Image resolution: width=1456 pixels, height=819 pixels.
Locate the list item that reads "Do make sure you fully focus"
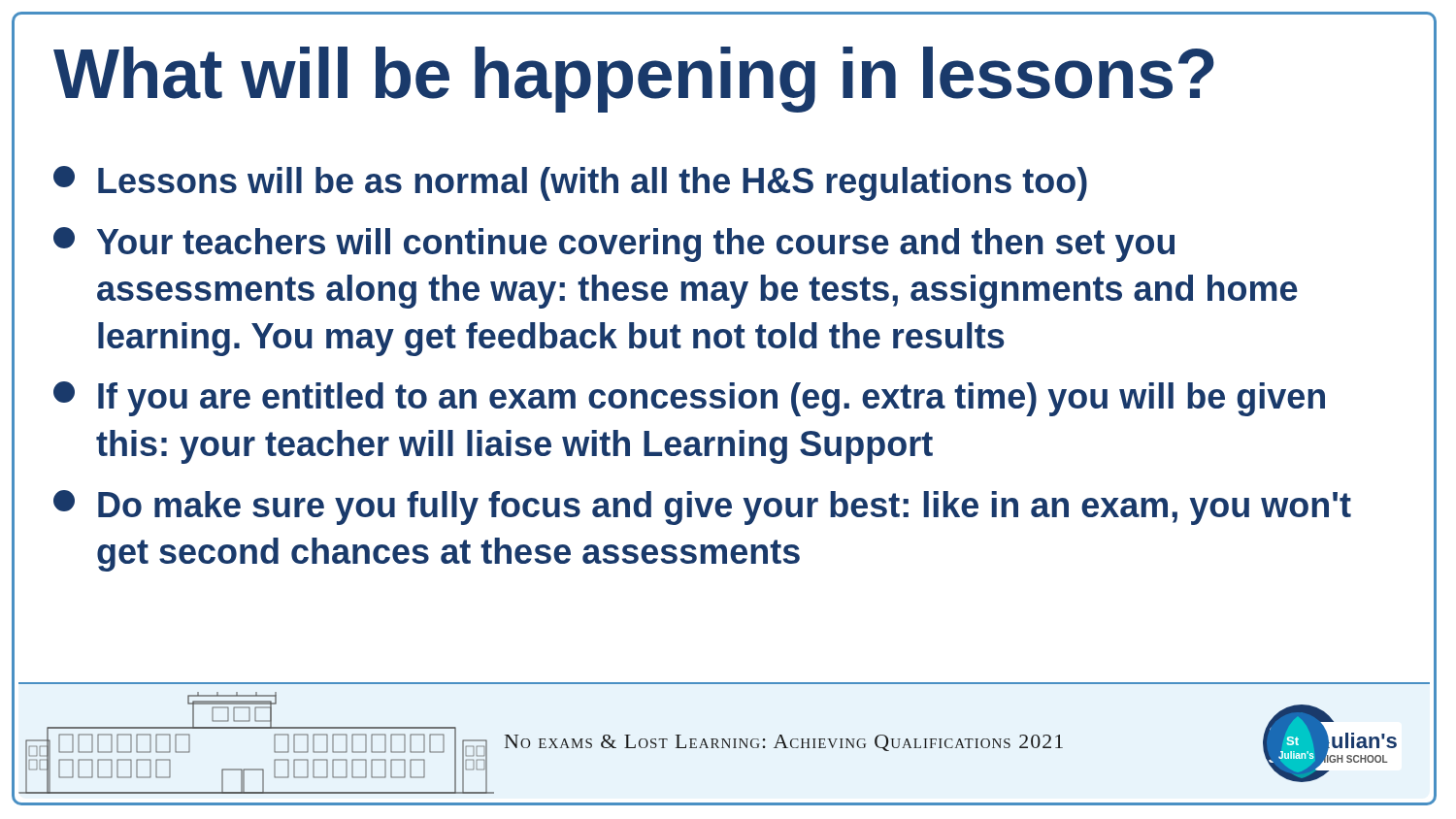click(x=724, y=529)
